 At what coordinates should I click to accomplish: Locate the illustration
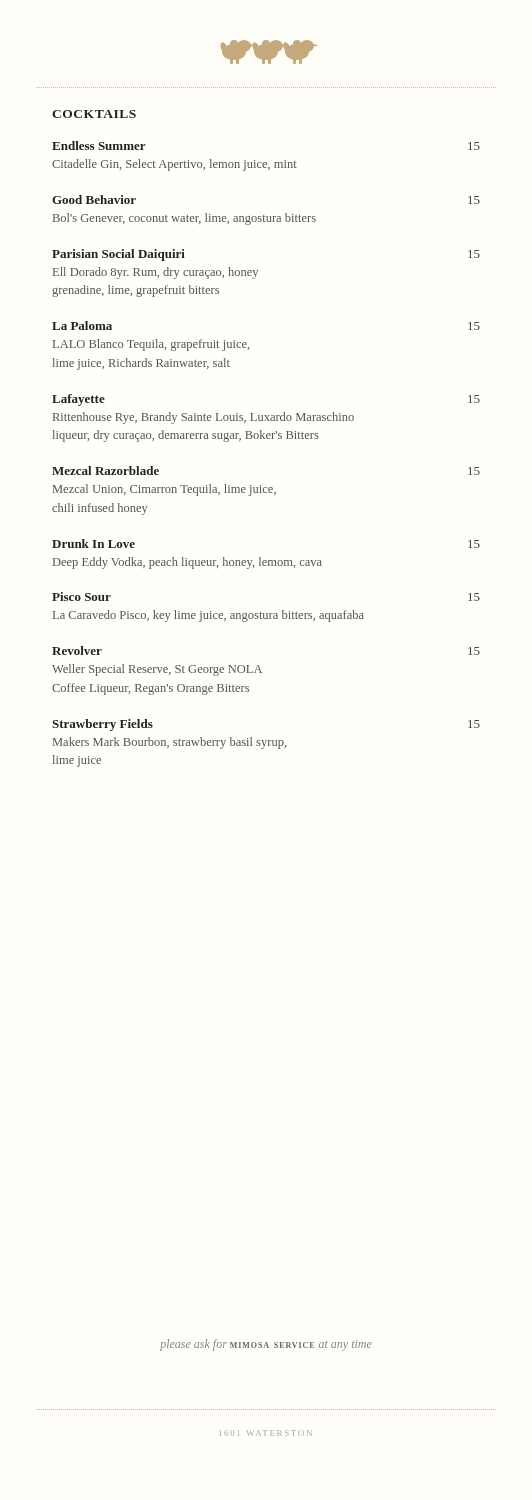[x=266, y=37]
